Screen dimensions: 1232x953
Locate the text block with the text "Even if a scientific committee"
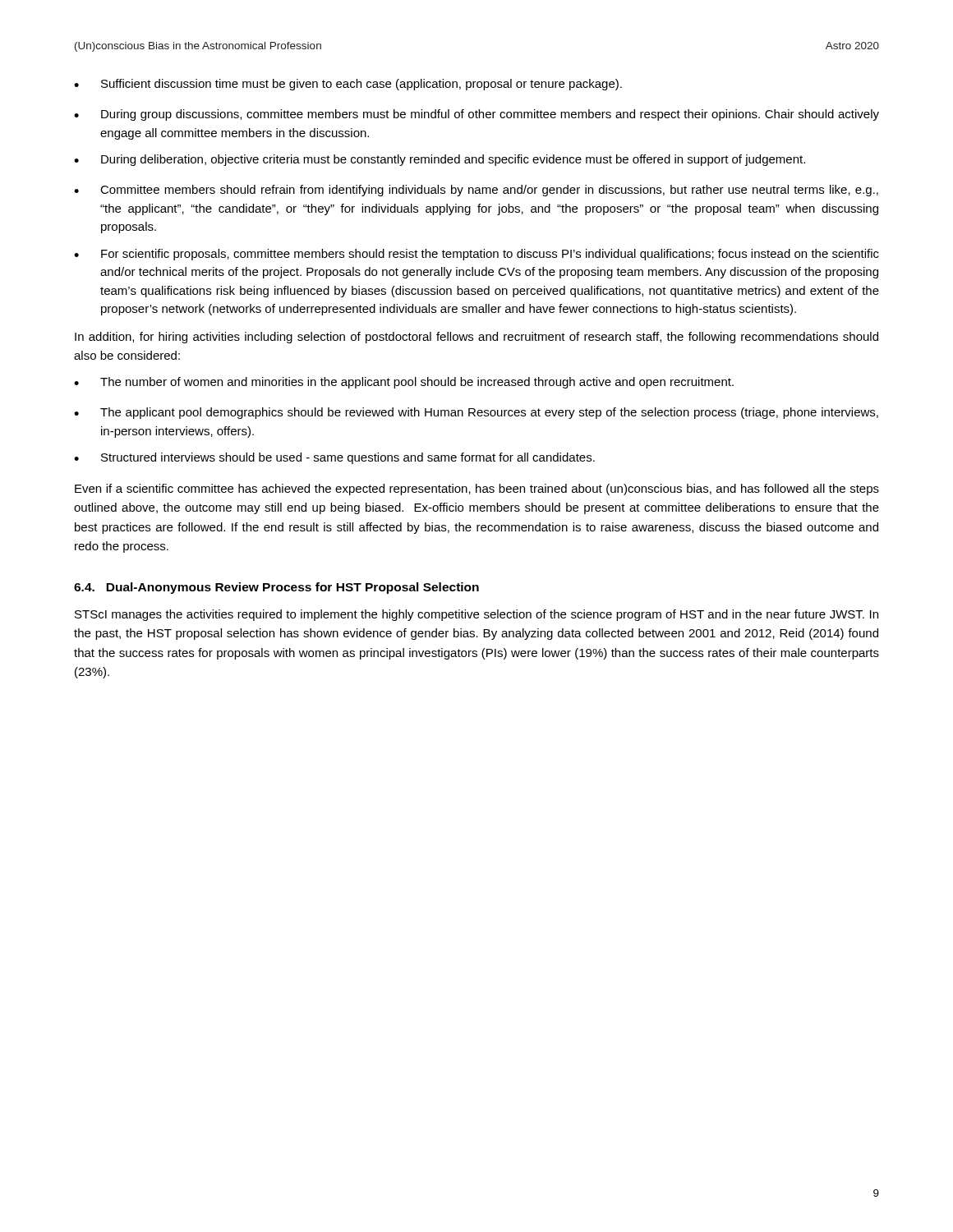point(476,517)
